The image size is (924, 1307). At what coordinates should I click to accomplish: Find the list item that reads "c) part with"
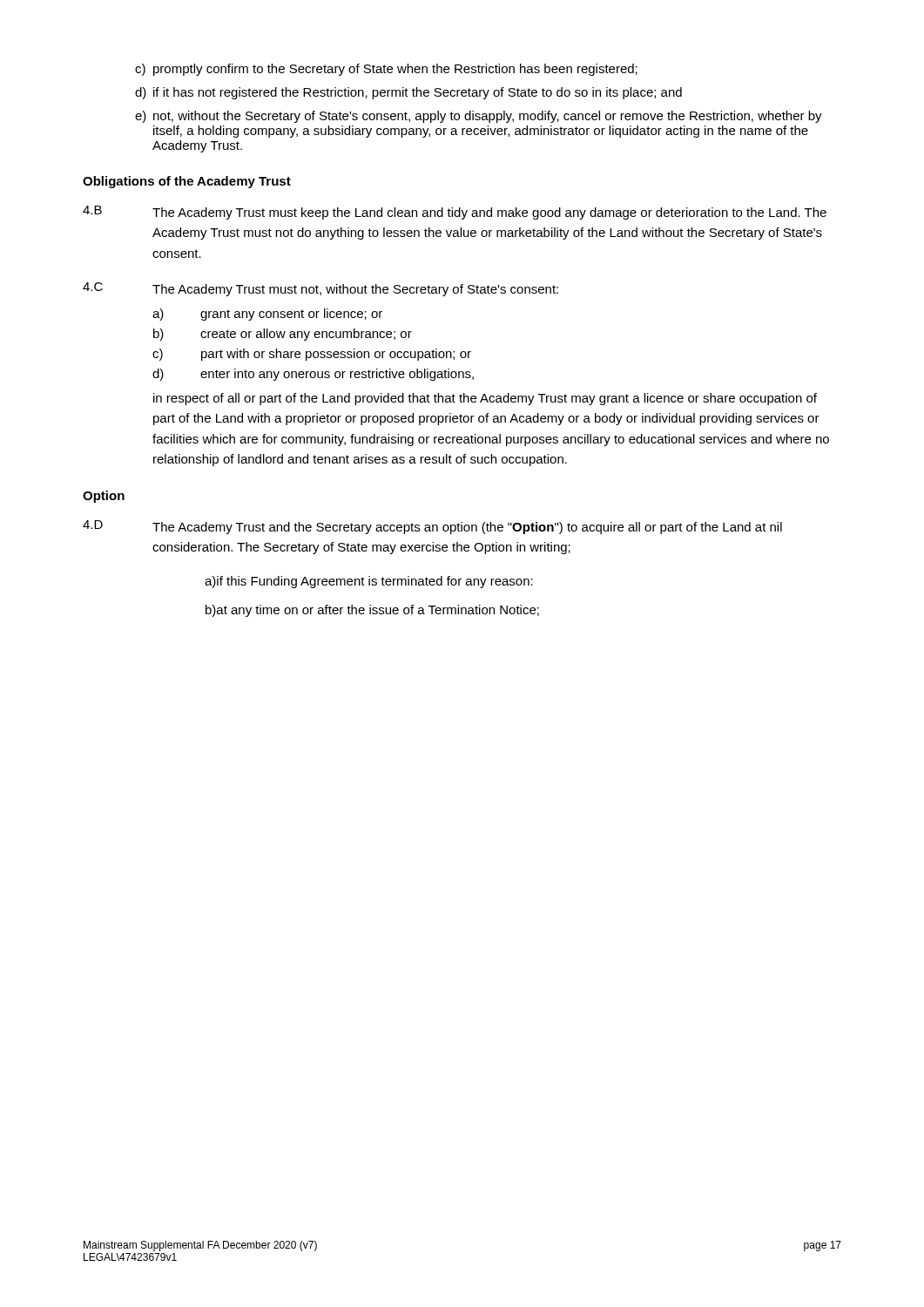pyautogui.click(x=312, y=355)
